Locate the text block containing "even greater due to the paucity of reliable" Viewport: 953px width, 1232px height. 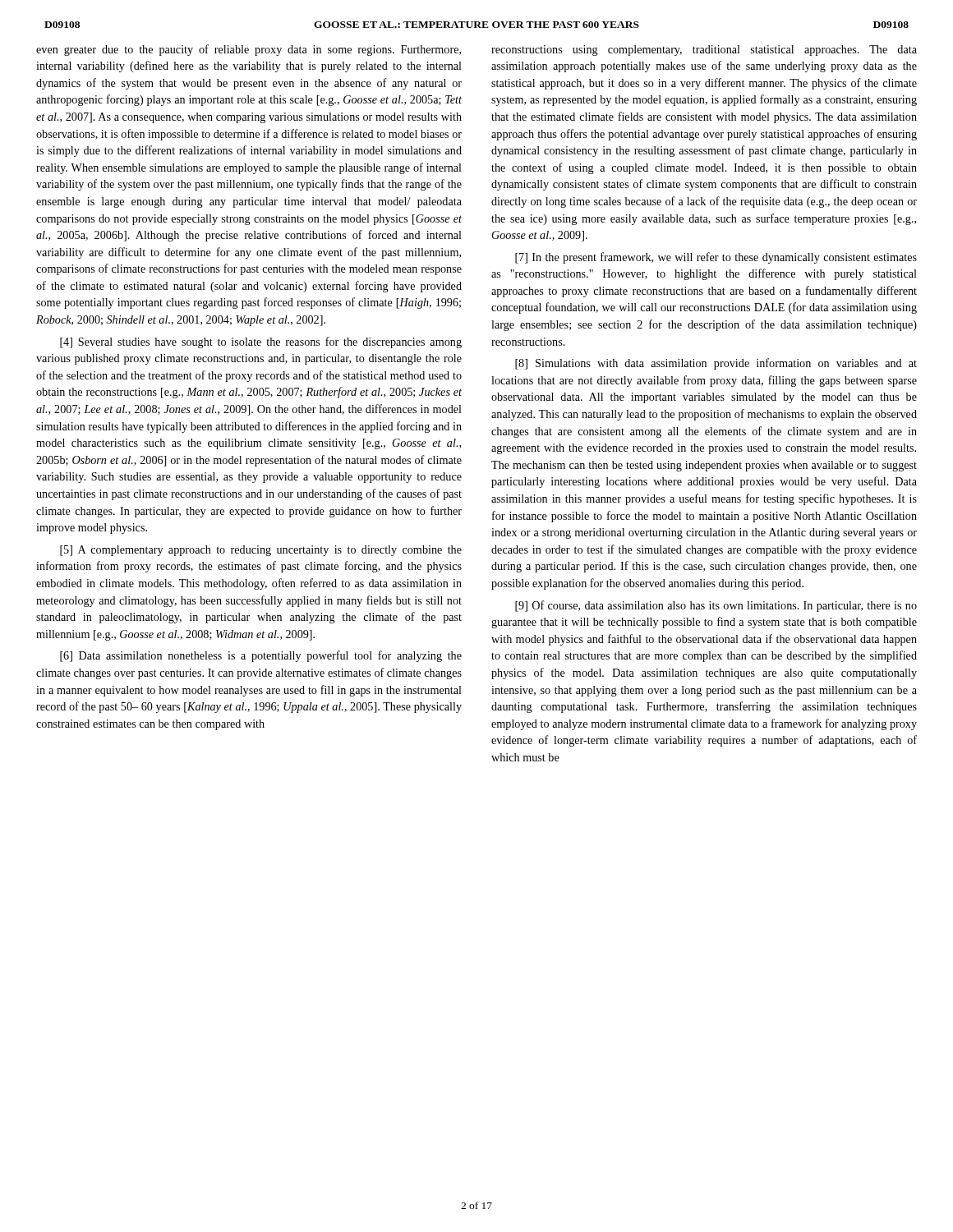point(249,184)
